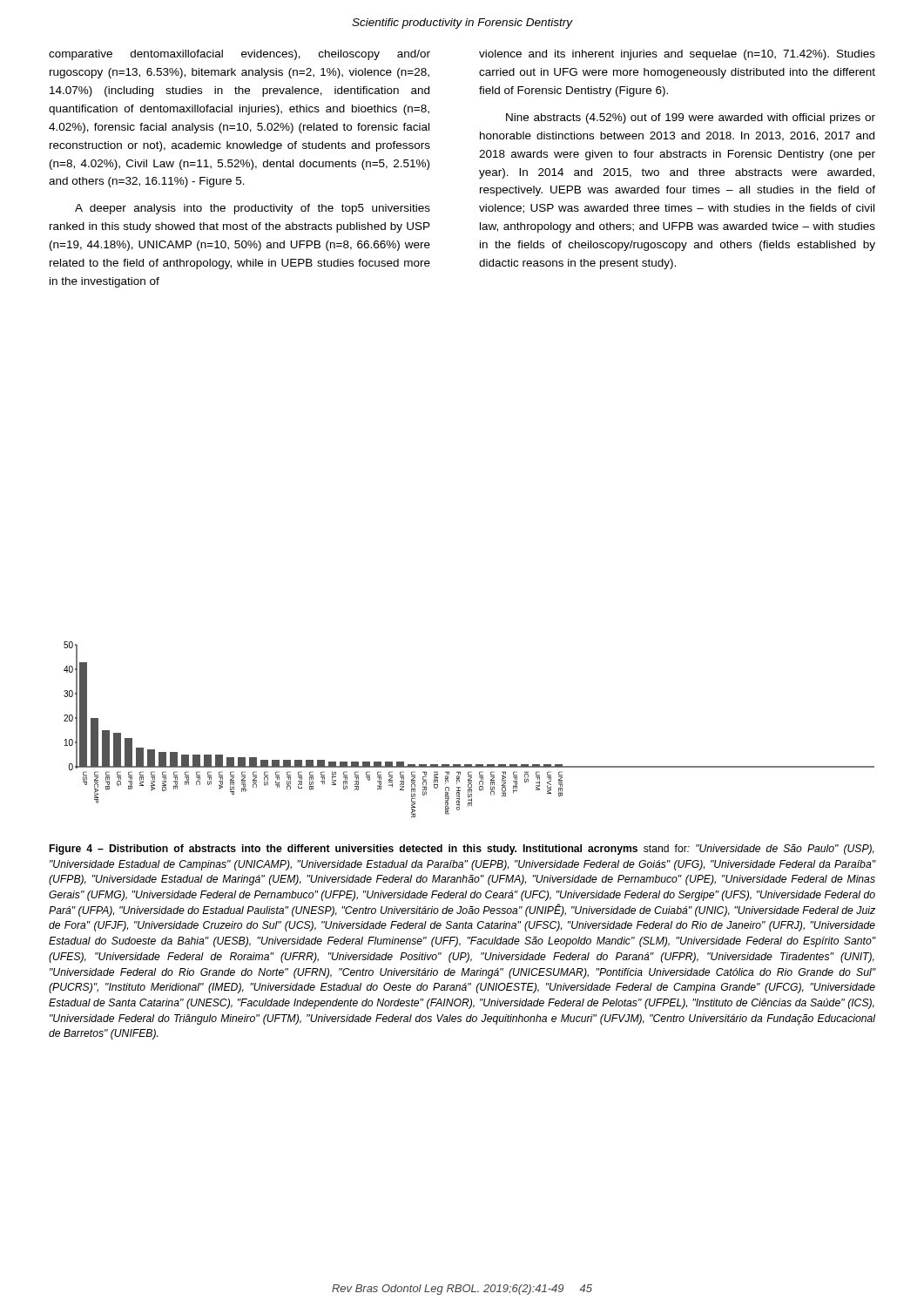Click on the element starting "violence and its inherent injuries and sequelae"
The width and height of the screenshot is (924, 1307).
(x=677, y=159)
